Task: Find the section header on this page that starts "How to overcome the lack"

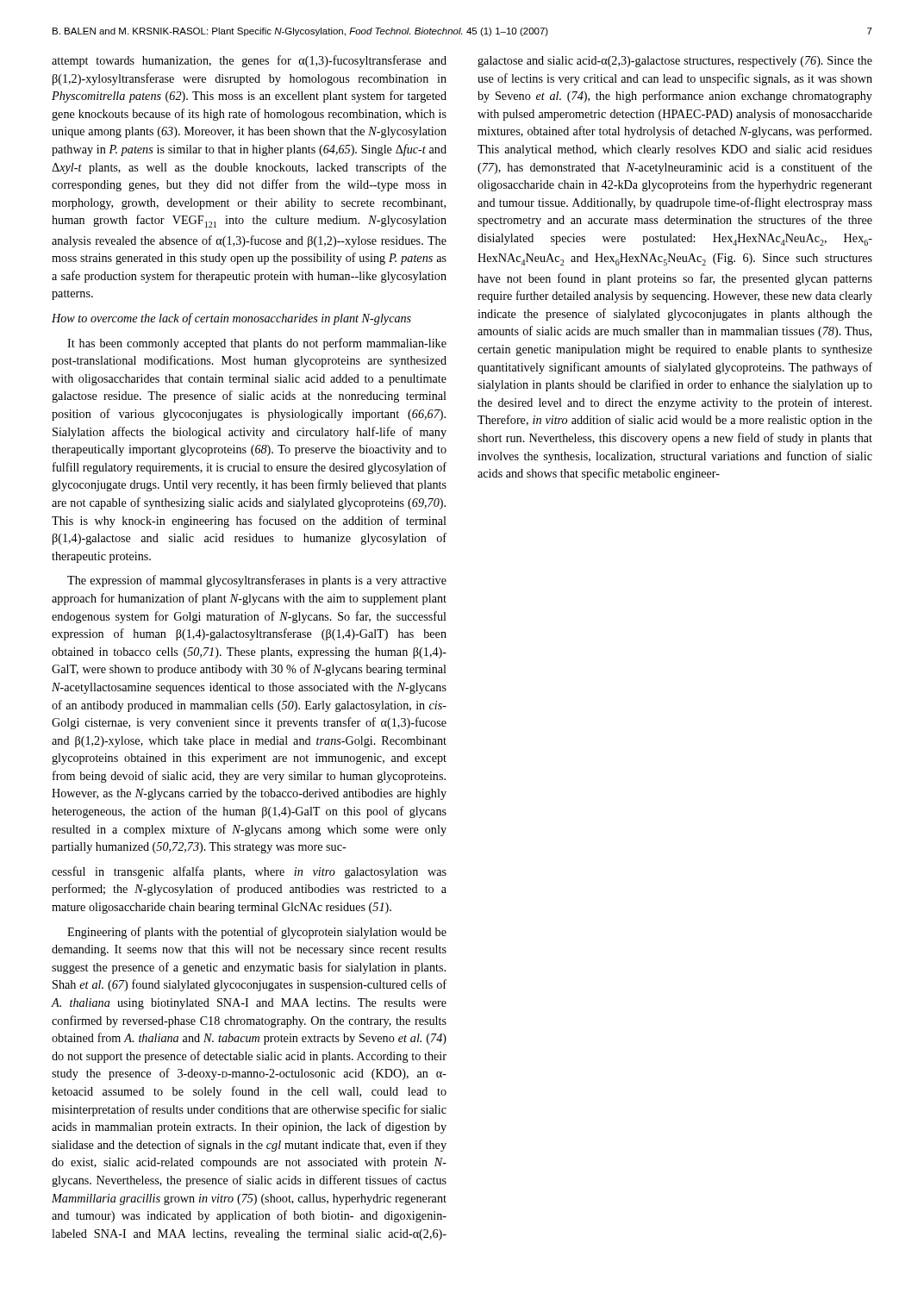Action: [249, 318]
